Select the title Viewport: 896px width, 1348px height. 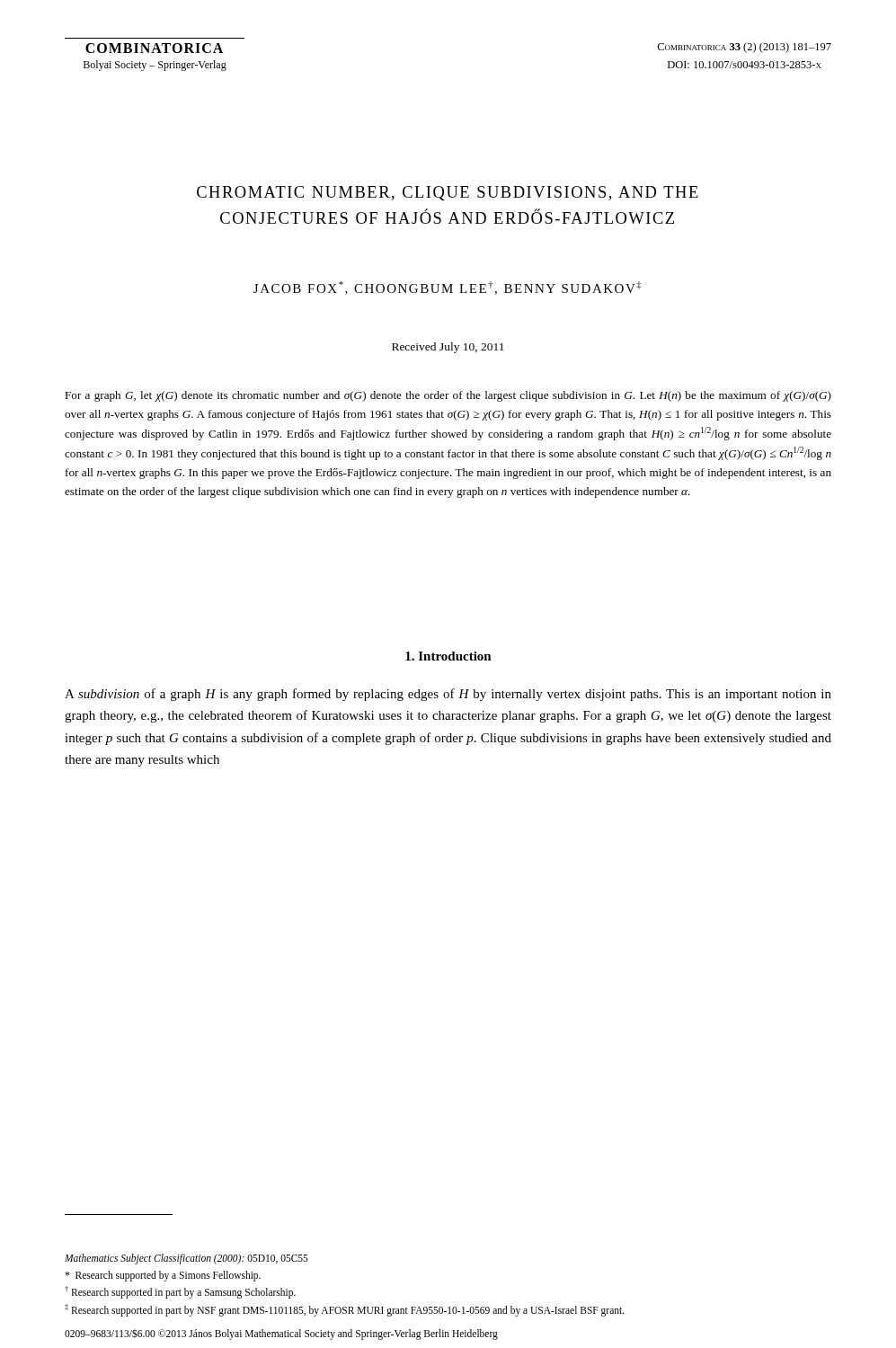[x=448, y=205]
